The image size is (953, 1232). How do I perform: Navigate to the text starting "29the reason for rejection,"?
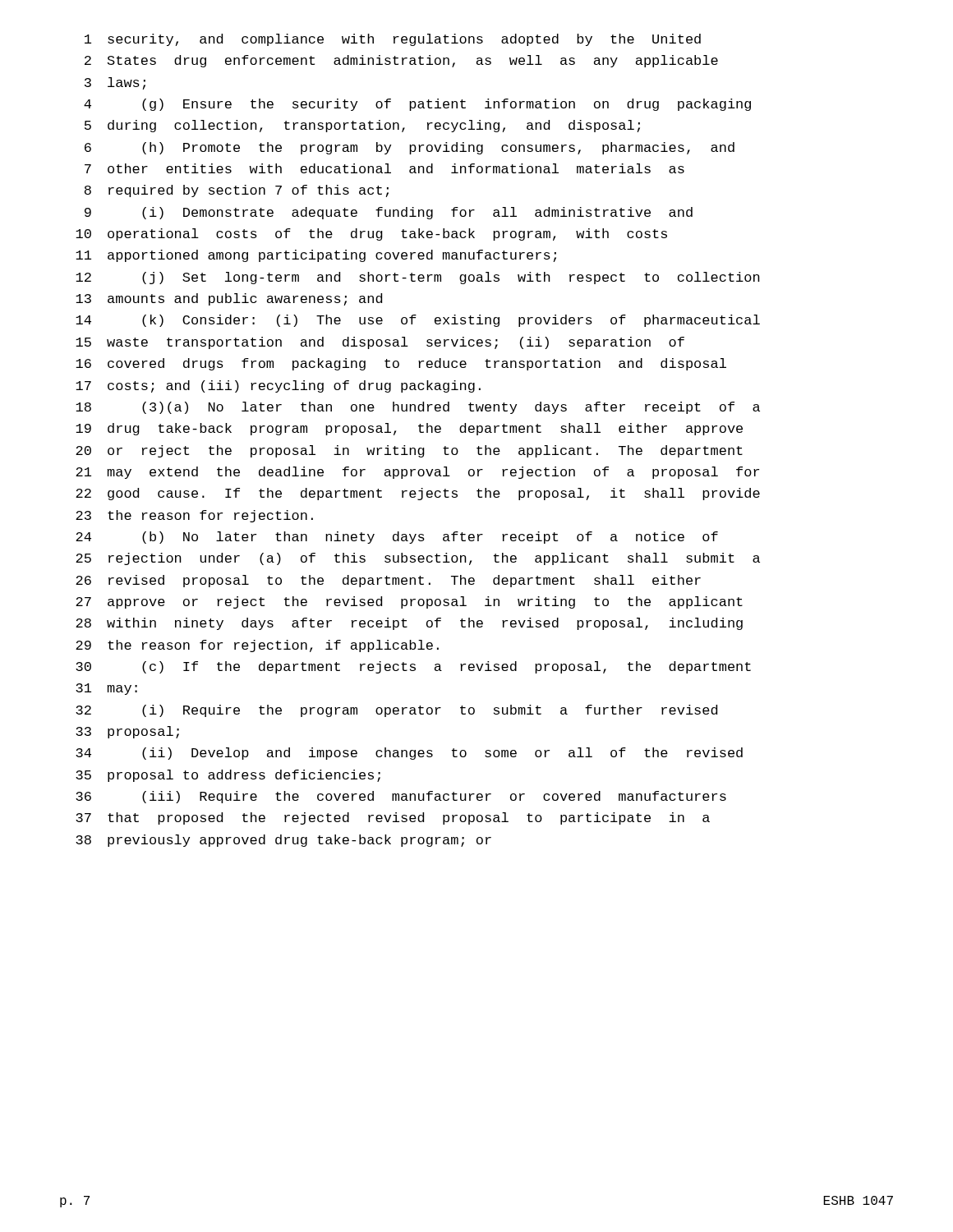pyautogui.click(x=251, y=646)
